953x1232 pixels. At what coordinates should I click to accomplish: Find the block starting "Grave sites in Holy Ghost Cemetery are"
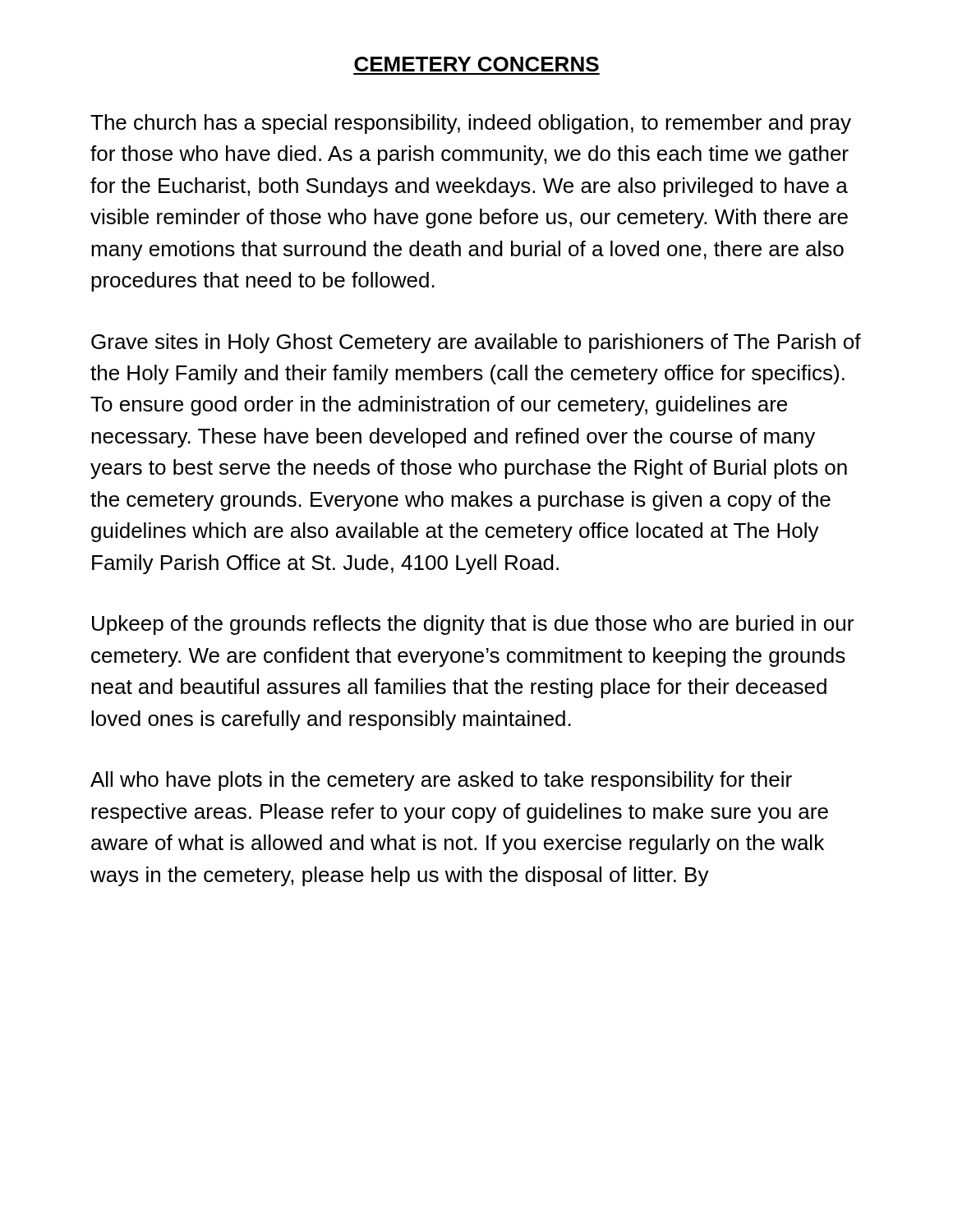pyautogui.click(x=475, y=452)
